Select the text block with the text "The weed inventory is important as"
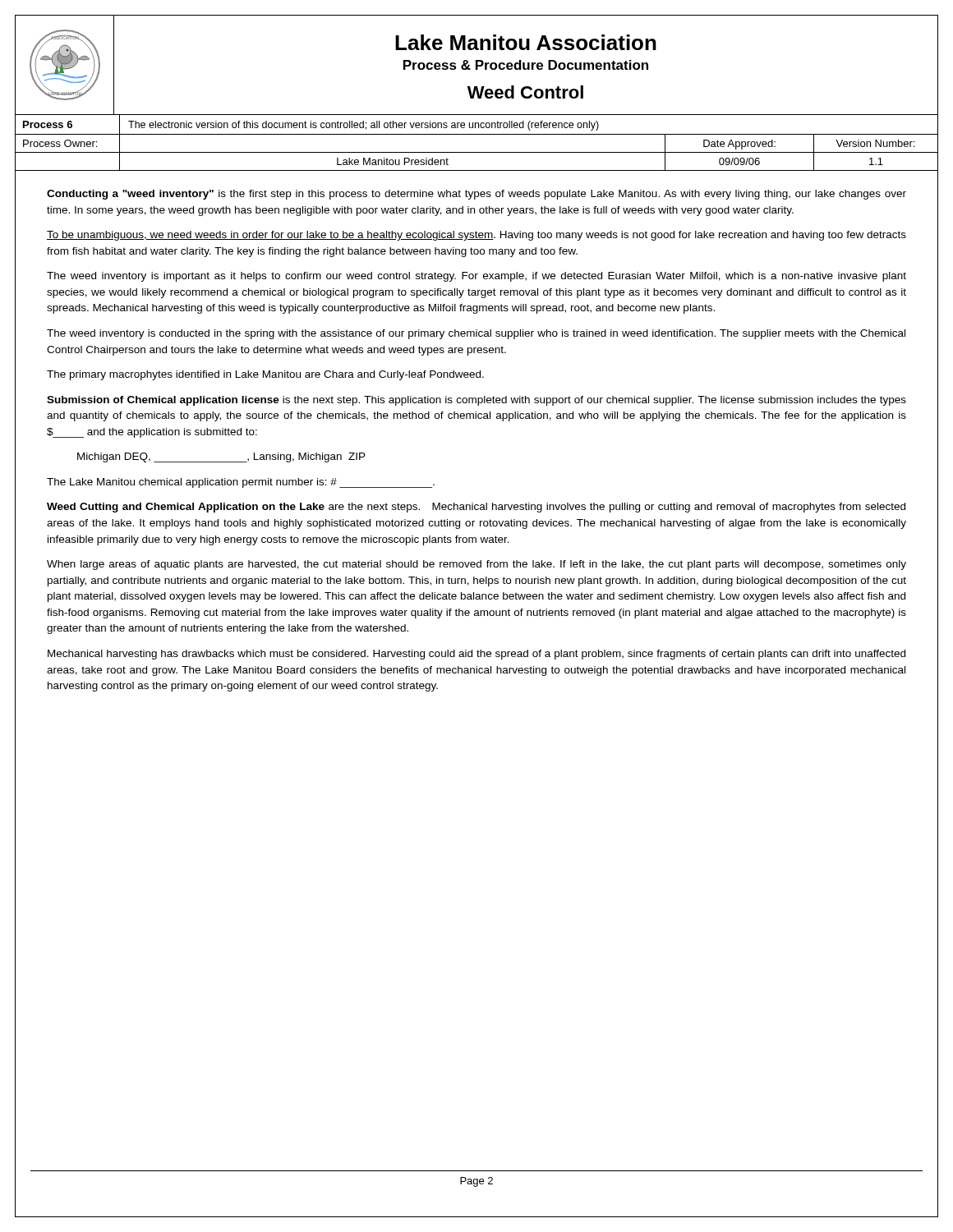 pyautogui.click(x=476, y=292)
